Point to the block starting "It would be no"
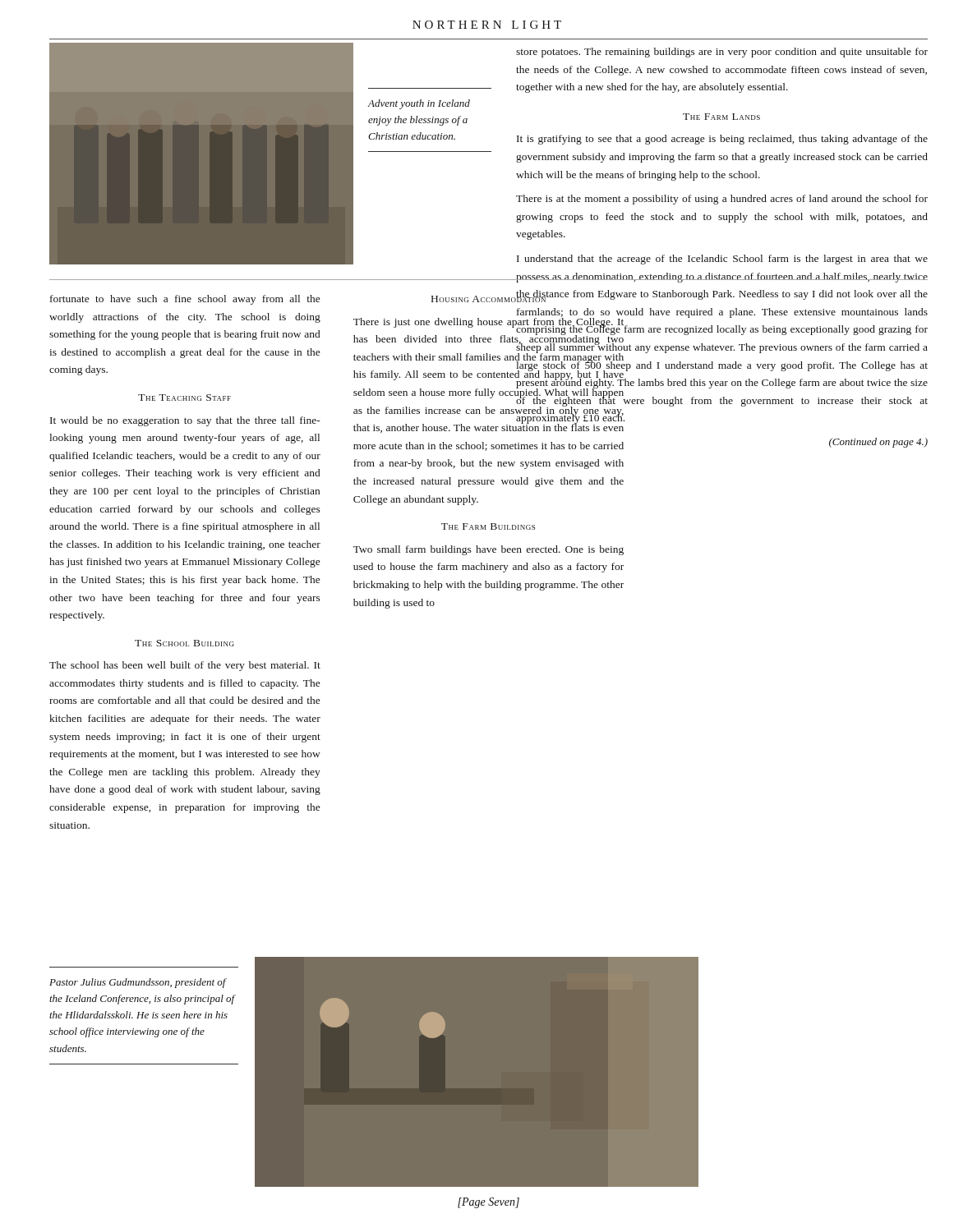This screenshot has width=977, height=1232. click(x=185, y=517)
